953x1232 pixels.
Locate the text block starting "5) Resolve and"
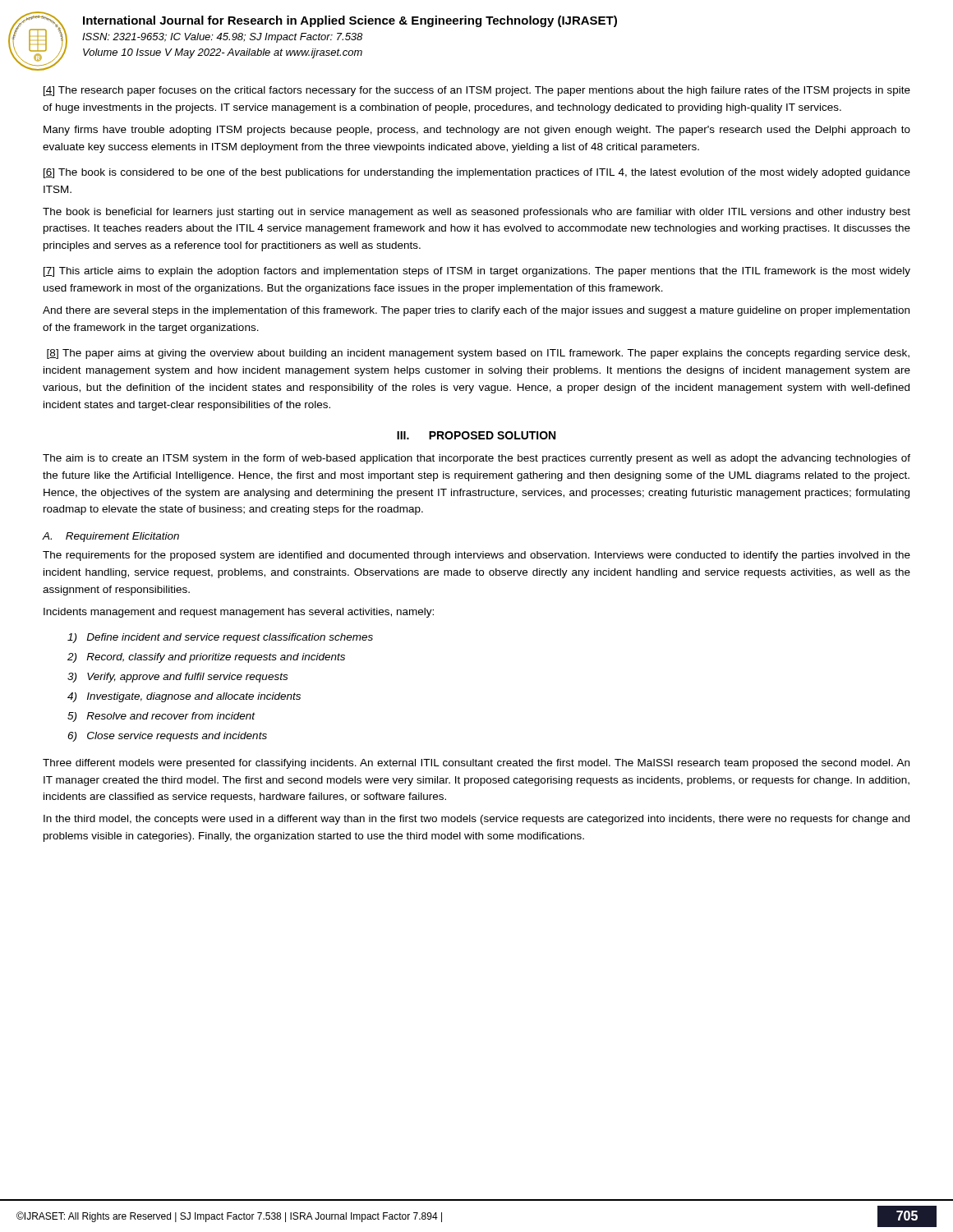pyautogui.click(x=161, y=716)
